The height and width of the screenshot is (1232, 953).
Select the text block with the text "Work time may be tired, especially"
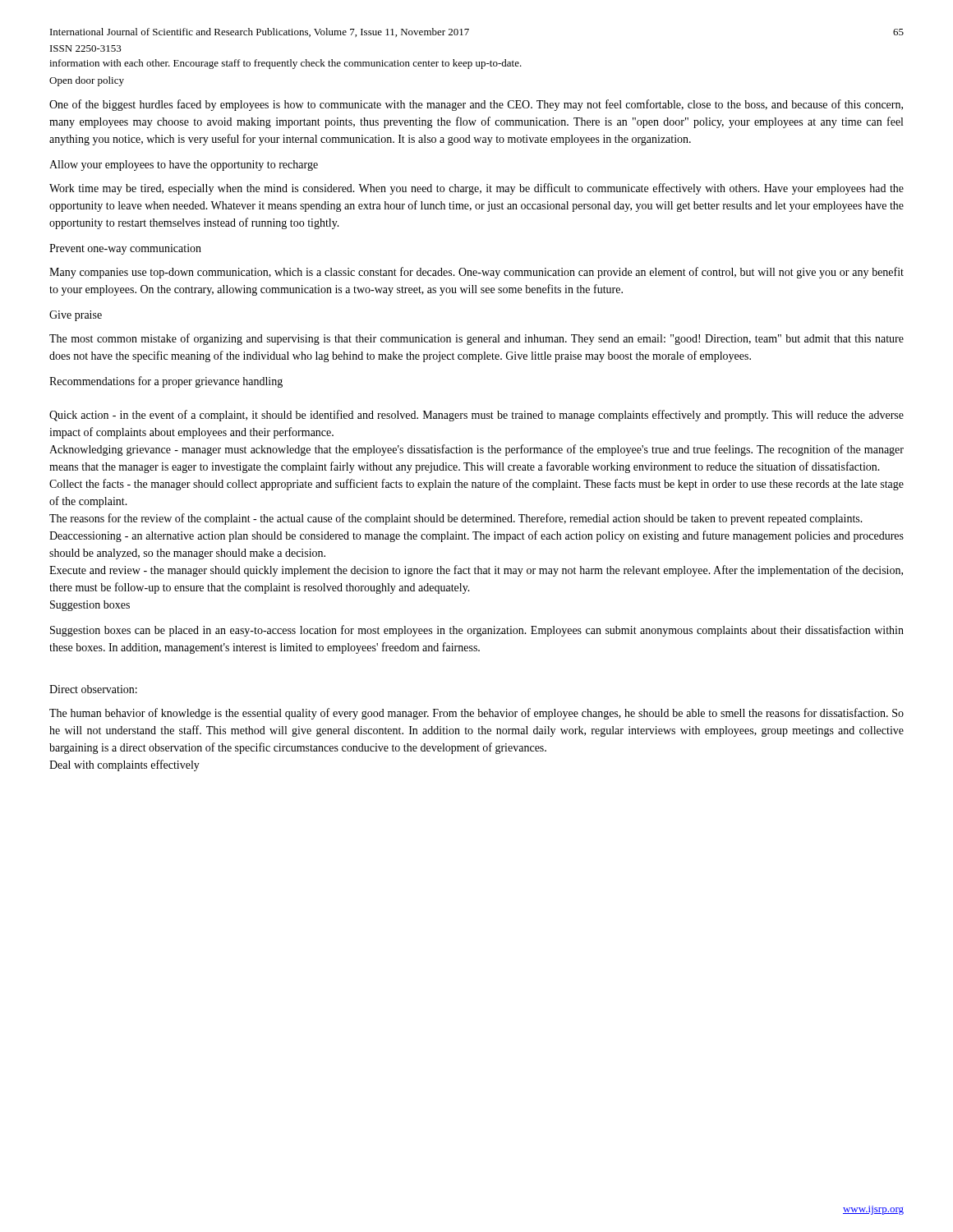[476, 205]
